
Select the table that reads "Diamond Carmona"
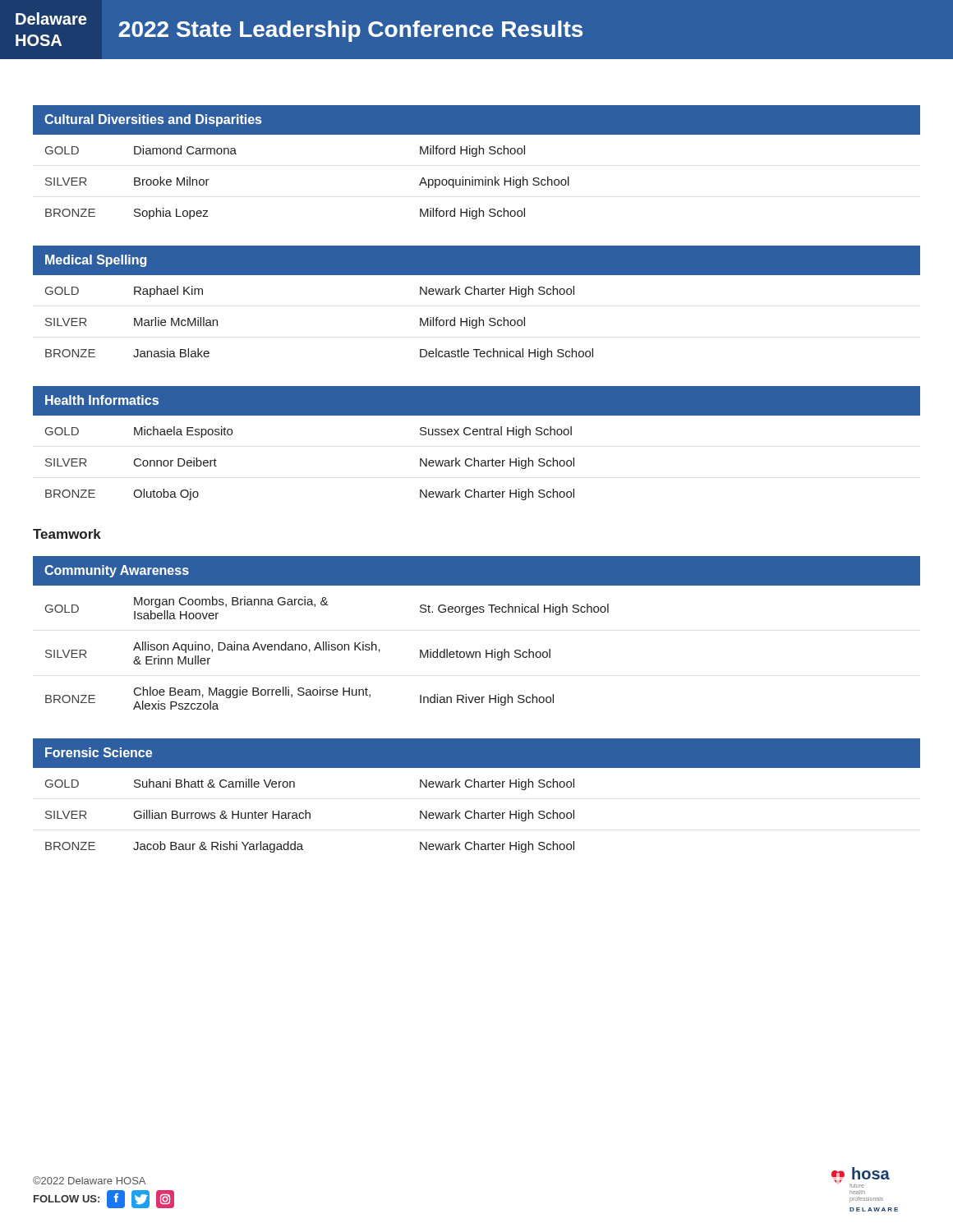476,166
